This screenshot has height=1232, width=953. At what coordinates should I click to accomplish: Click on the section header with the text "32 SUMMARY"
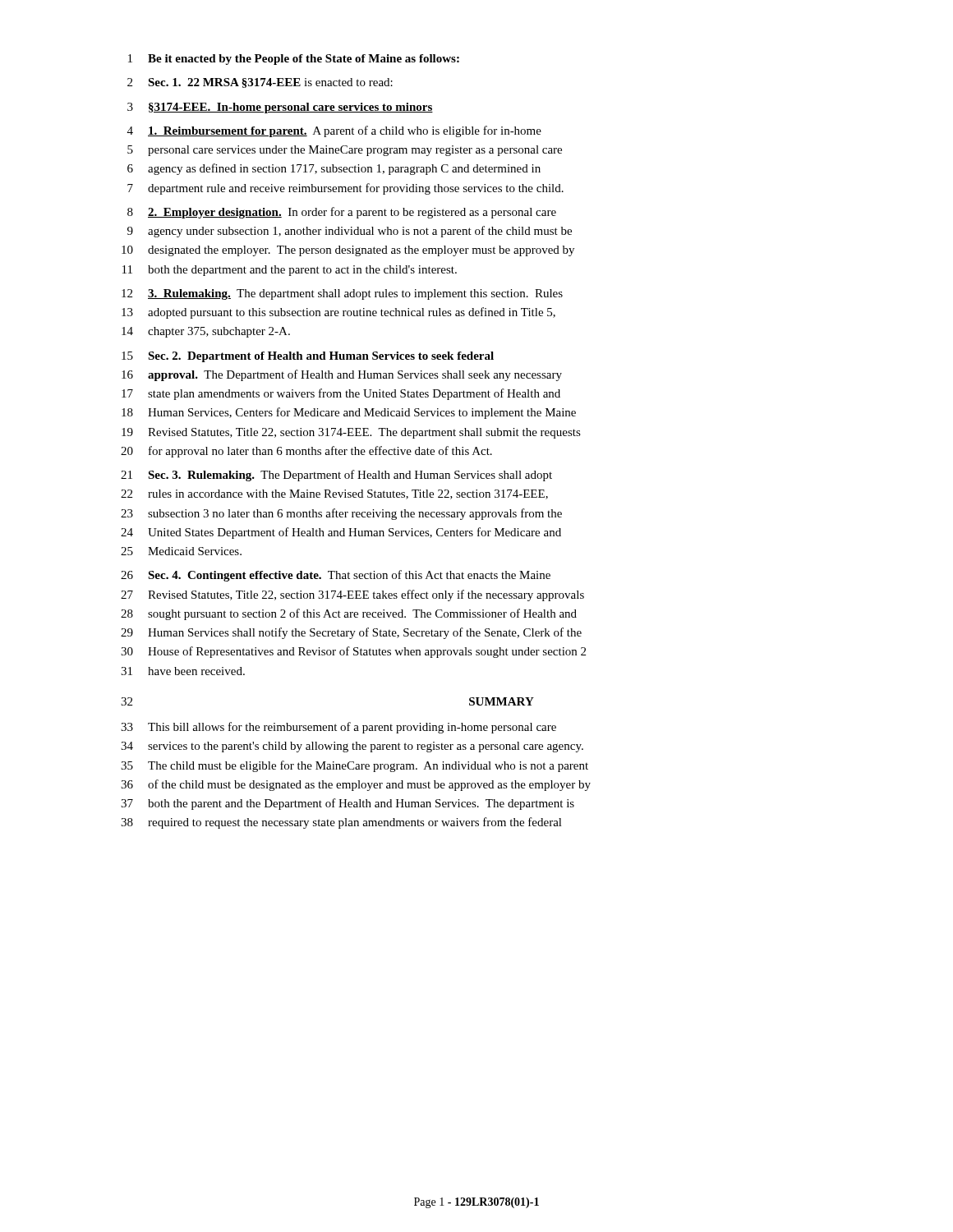(x=476, y=702)
